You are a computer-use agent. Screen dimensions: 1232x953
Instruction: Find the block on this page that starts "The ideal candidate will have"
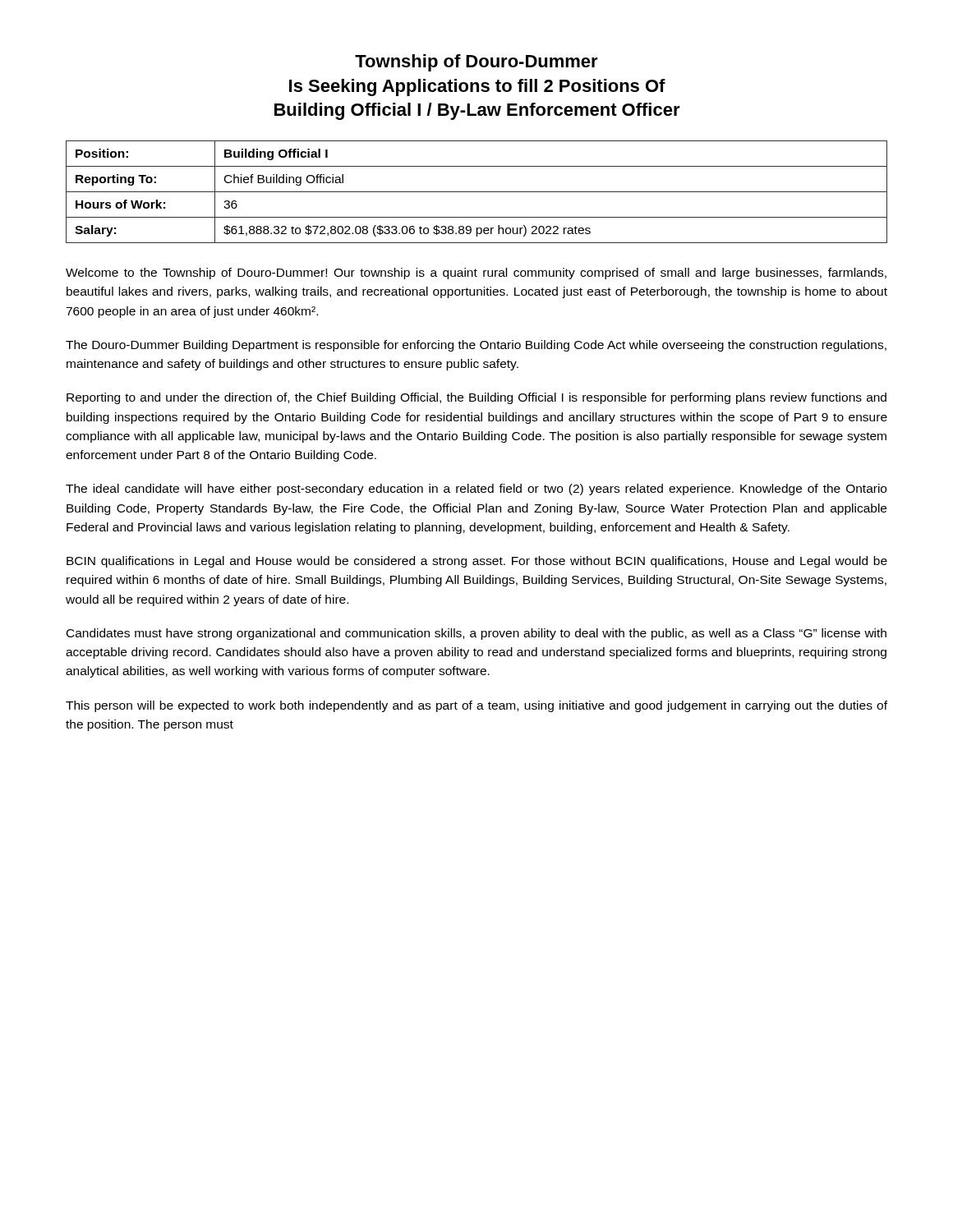pyautogui.click(x=476, y=508)
